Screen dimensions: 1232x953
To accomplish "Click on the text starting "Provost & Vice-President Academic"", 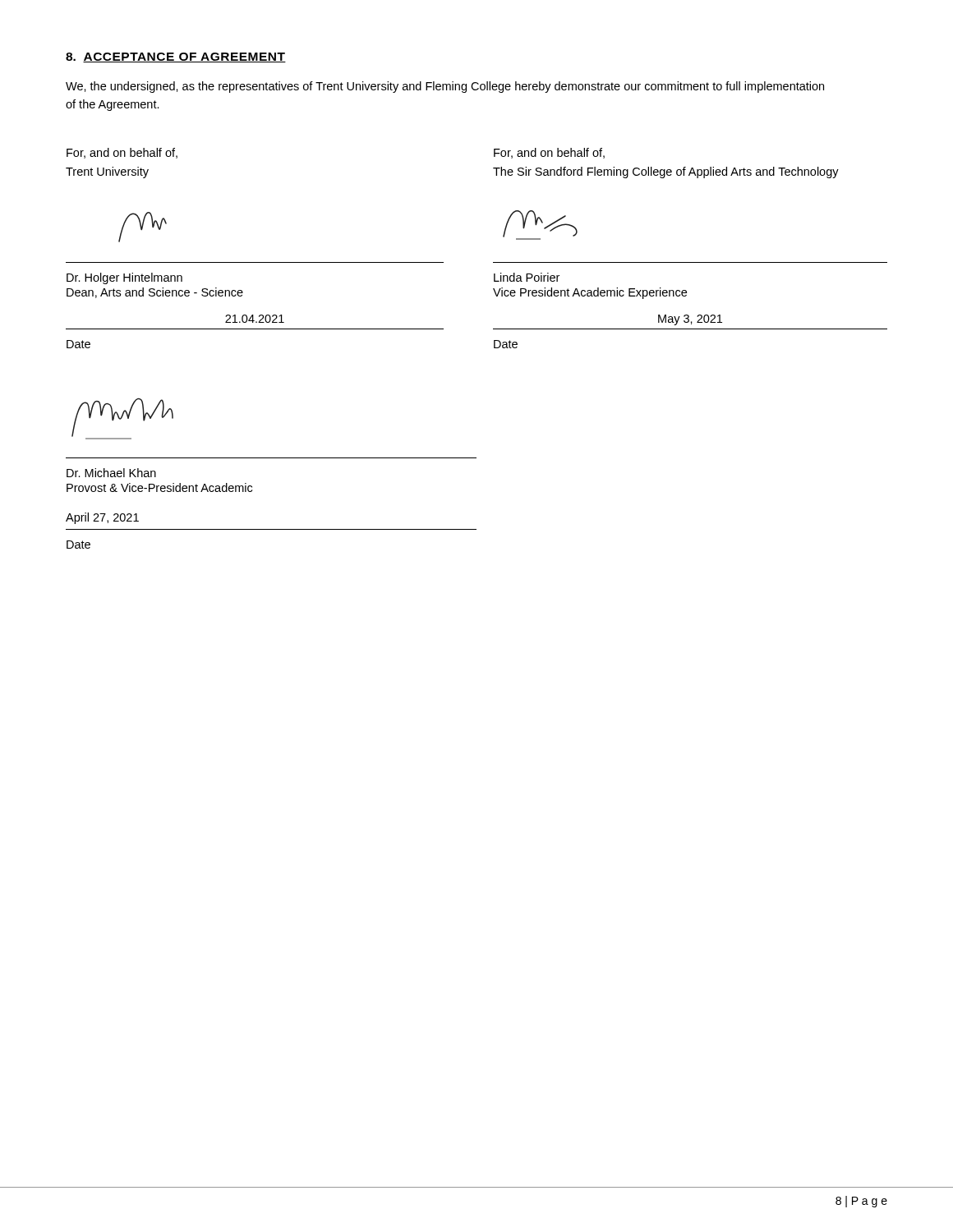I will pyautogui.click(x=159, y=488).
